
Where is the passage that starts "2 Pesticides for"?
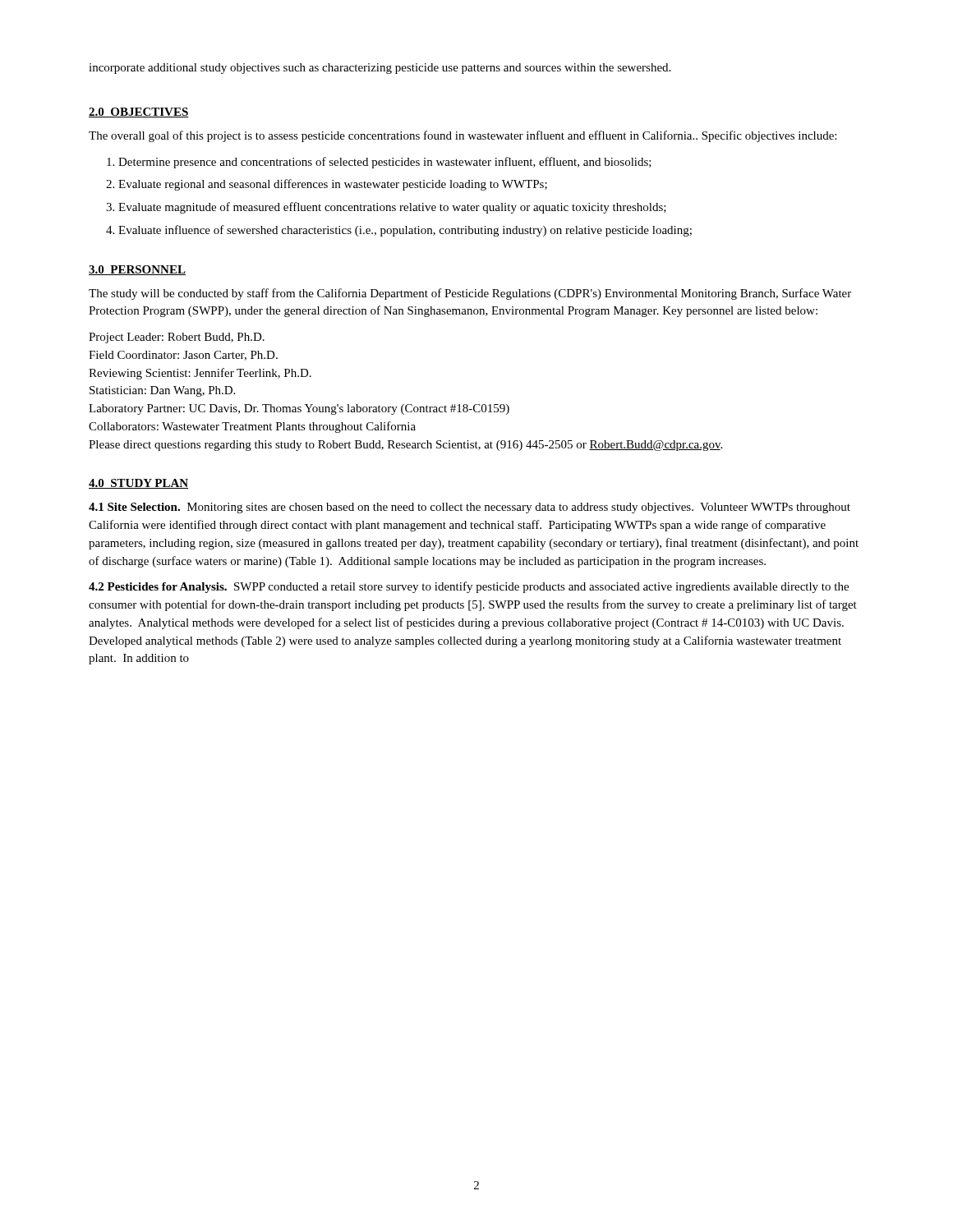[473, 622]
